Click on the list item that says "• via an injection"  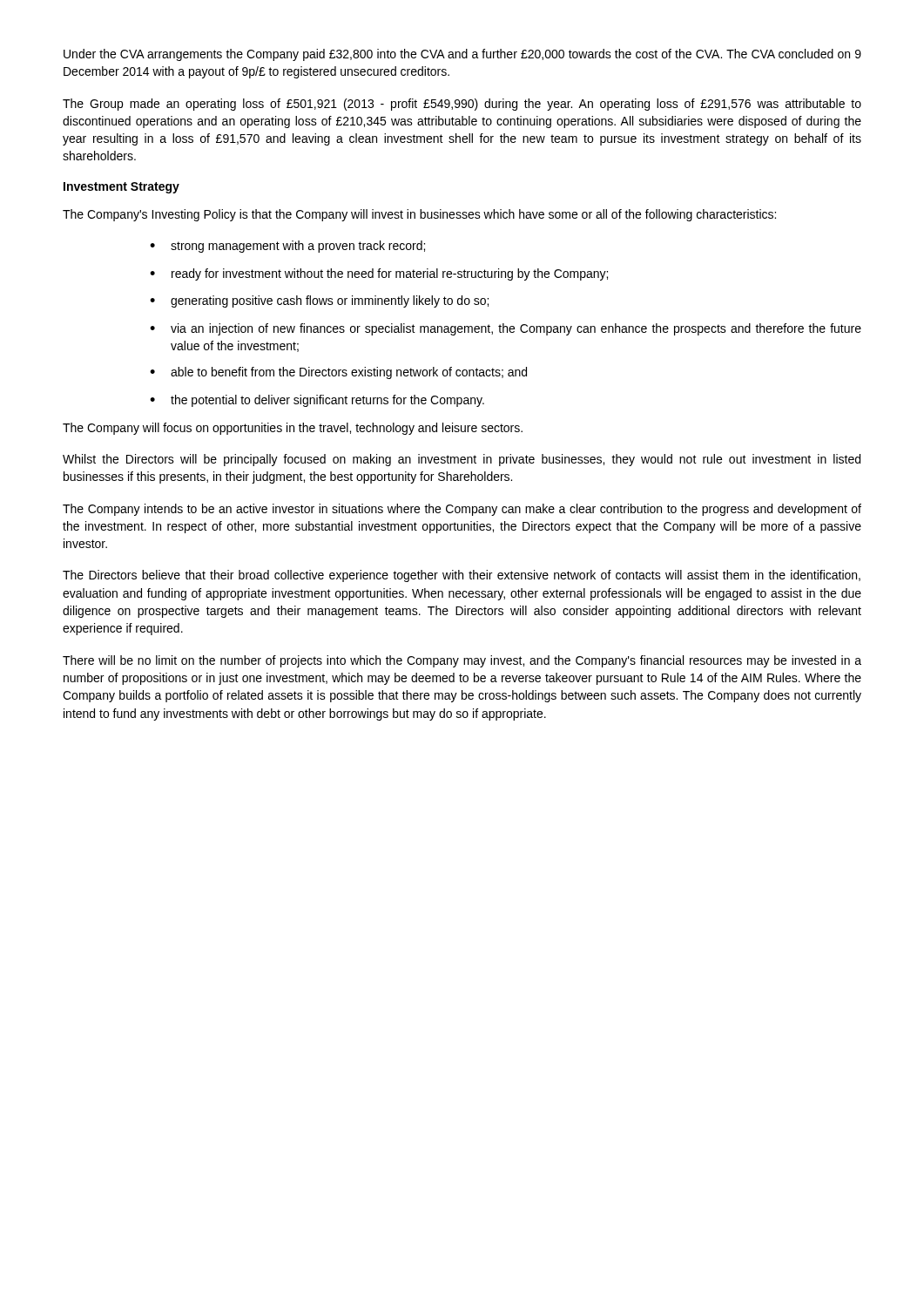[506, 337]
